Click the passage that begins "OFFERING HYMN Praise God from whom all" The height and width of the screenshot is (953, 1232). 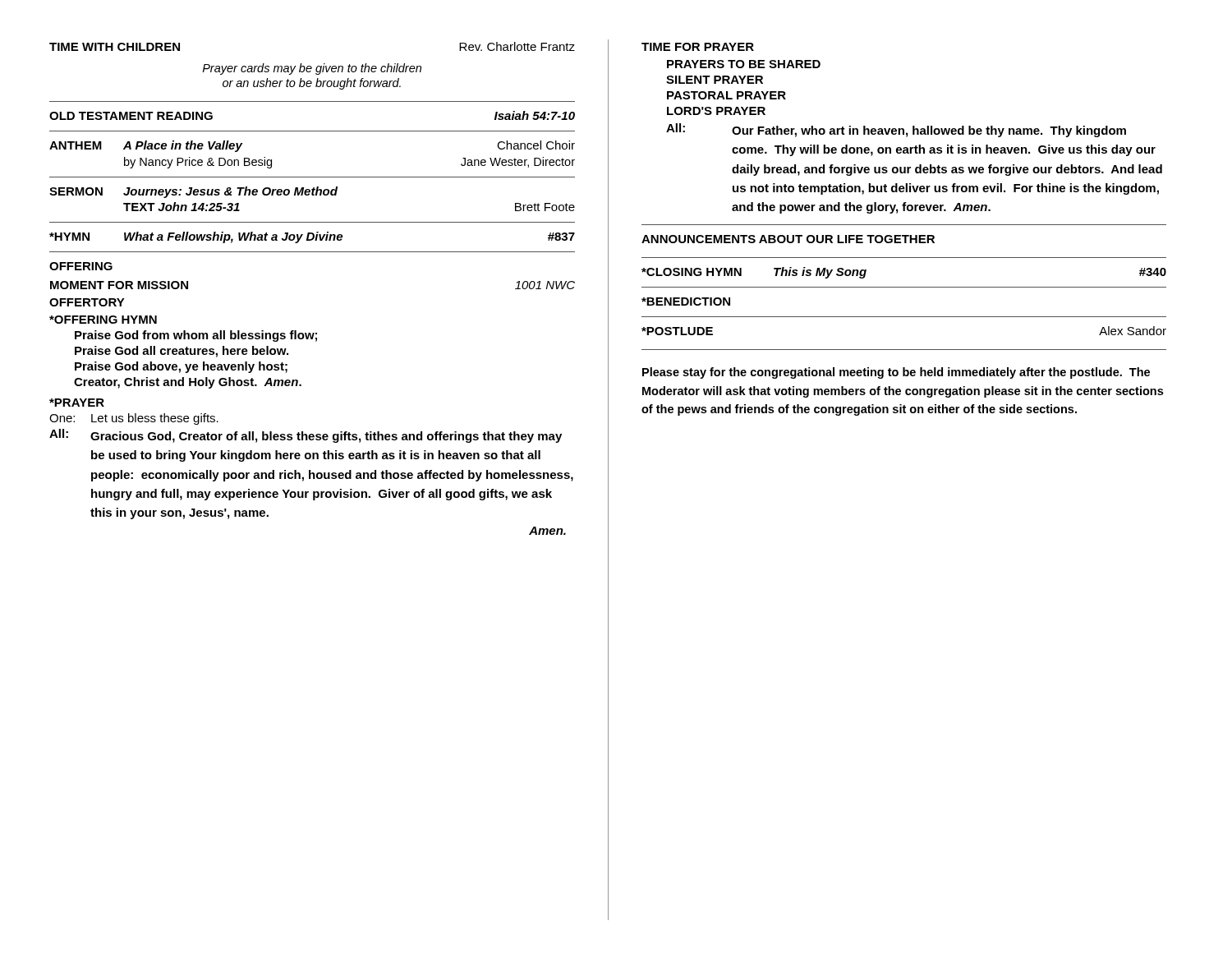(x=312, y=350)
